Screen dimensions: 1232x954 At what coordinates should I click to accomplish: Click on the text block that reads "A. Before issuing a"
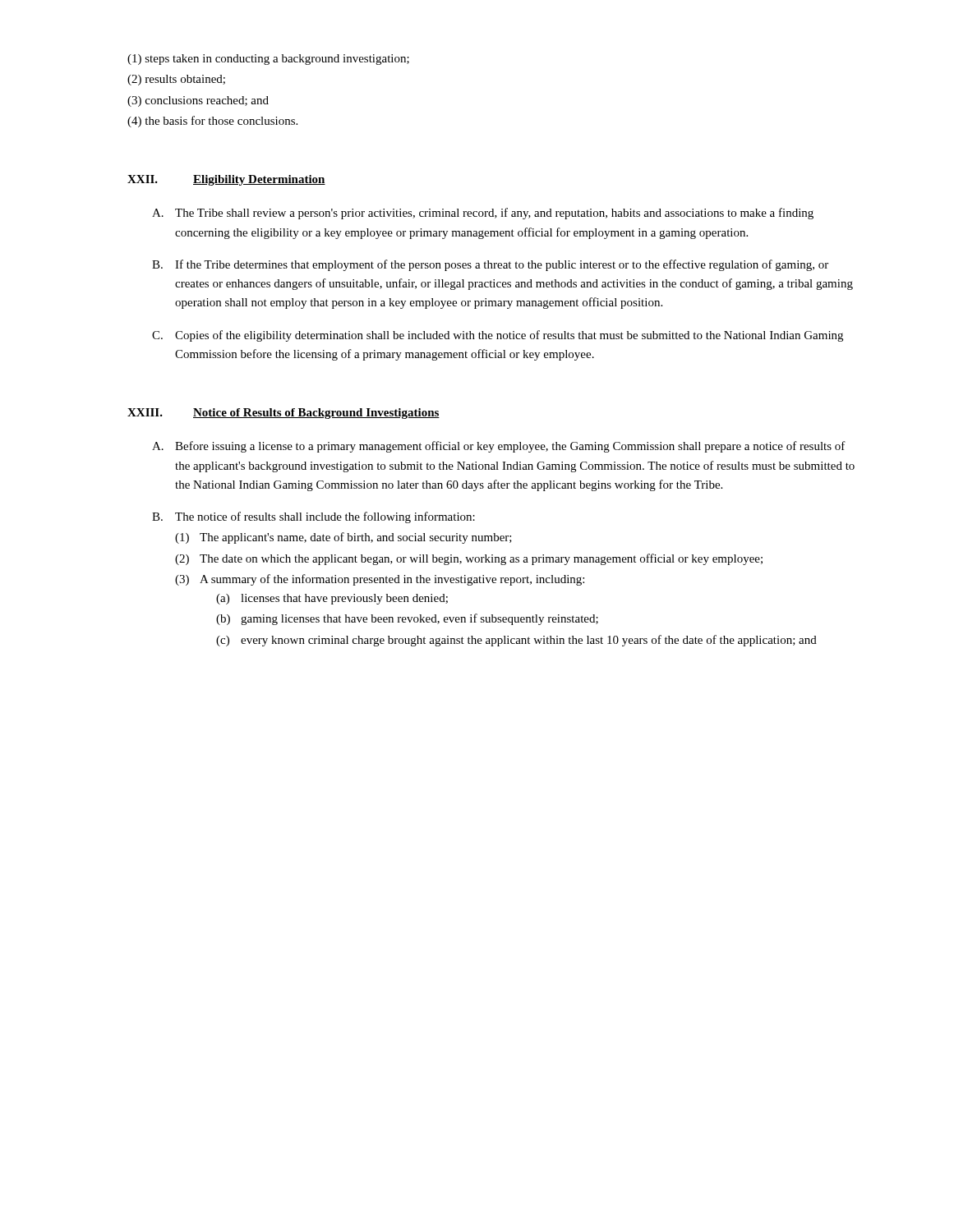pos(504,466)
